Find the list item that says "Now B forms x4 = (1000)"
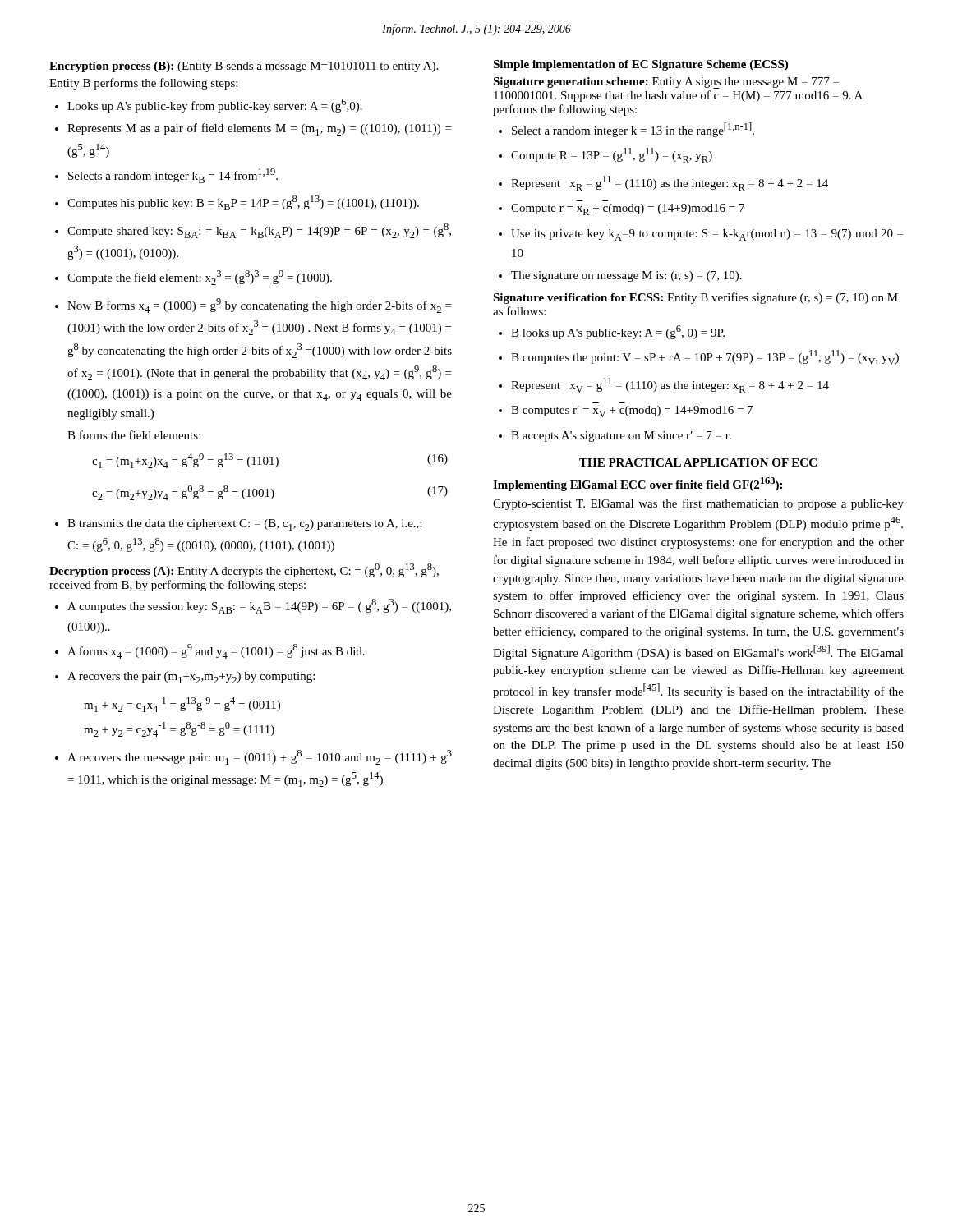This screenshot has height=1232, width=953. pyautogui.click(x=260, y=358)
